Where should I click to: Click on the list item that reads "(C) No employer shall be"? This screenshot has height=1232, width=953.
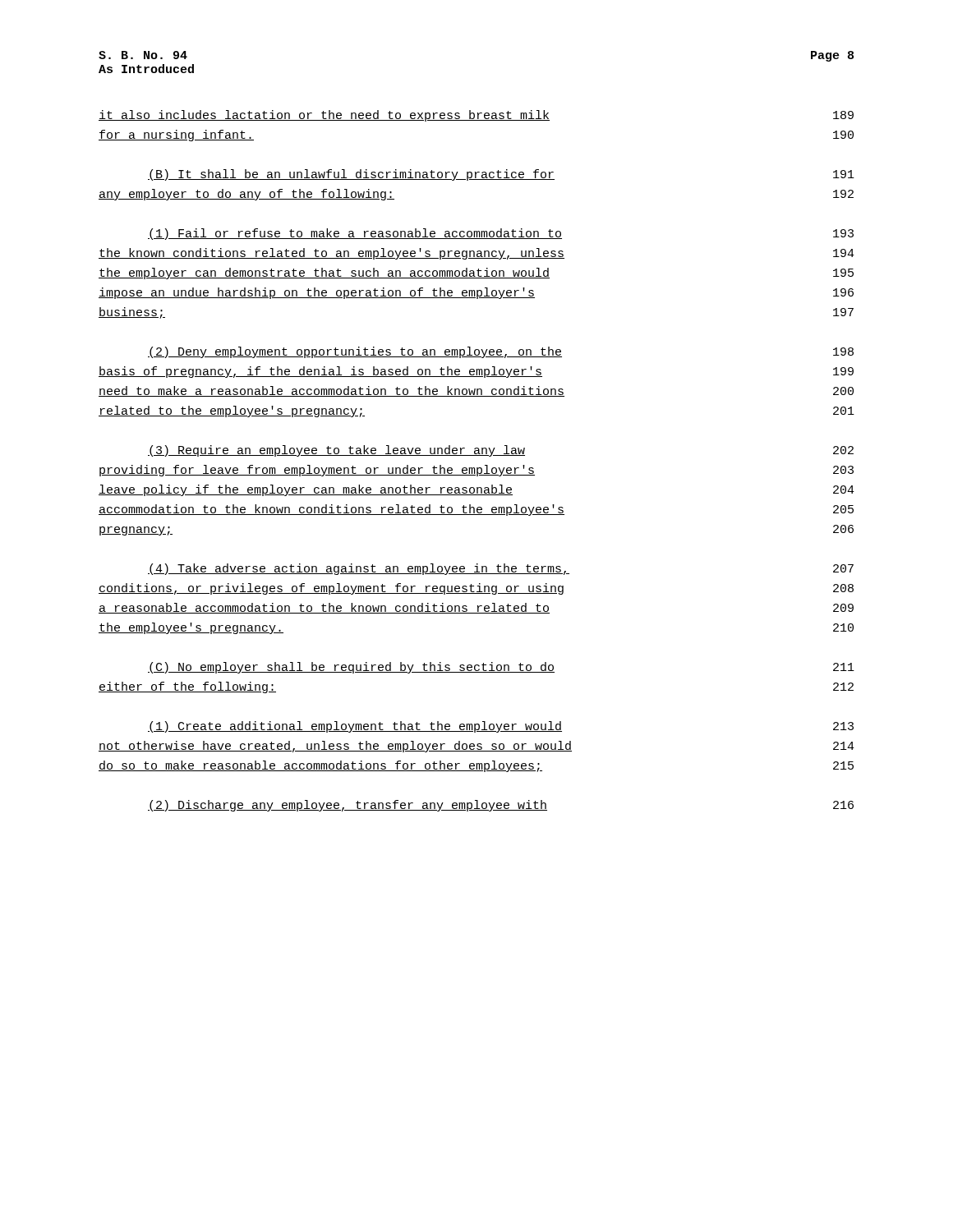tap(476, 678)
